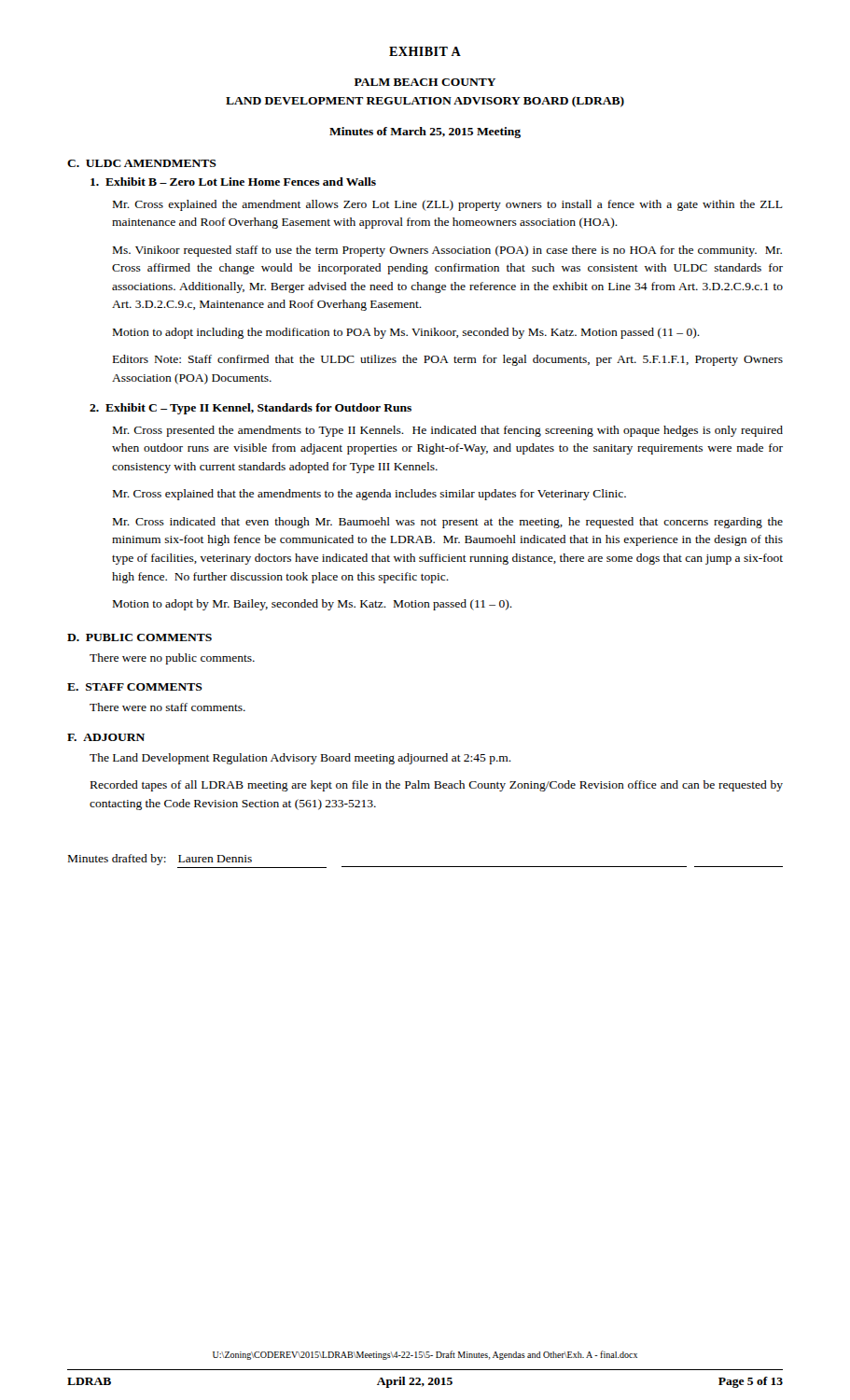Point to the text starting "E. STAFF COMMENTS"
850x1400 pixels.
coord(135,687)
